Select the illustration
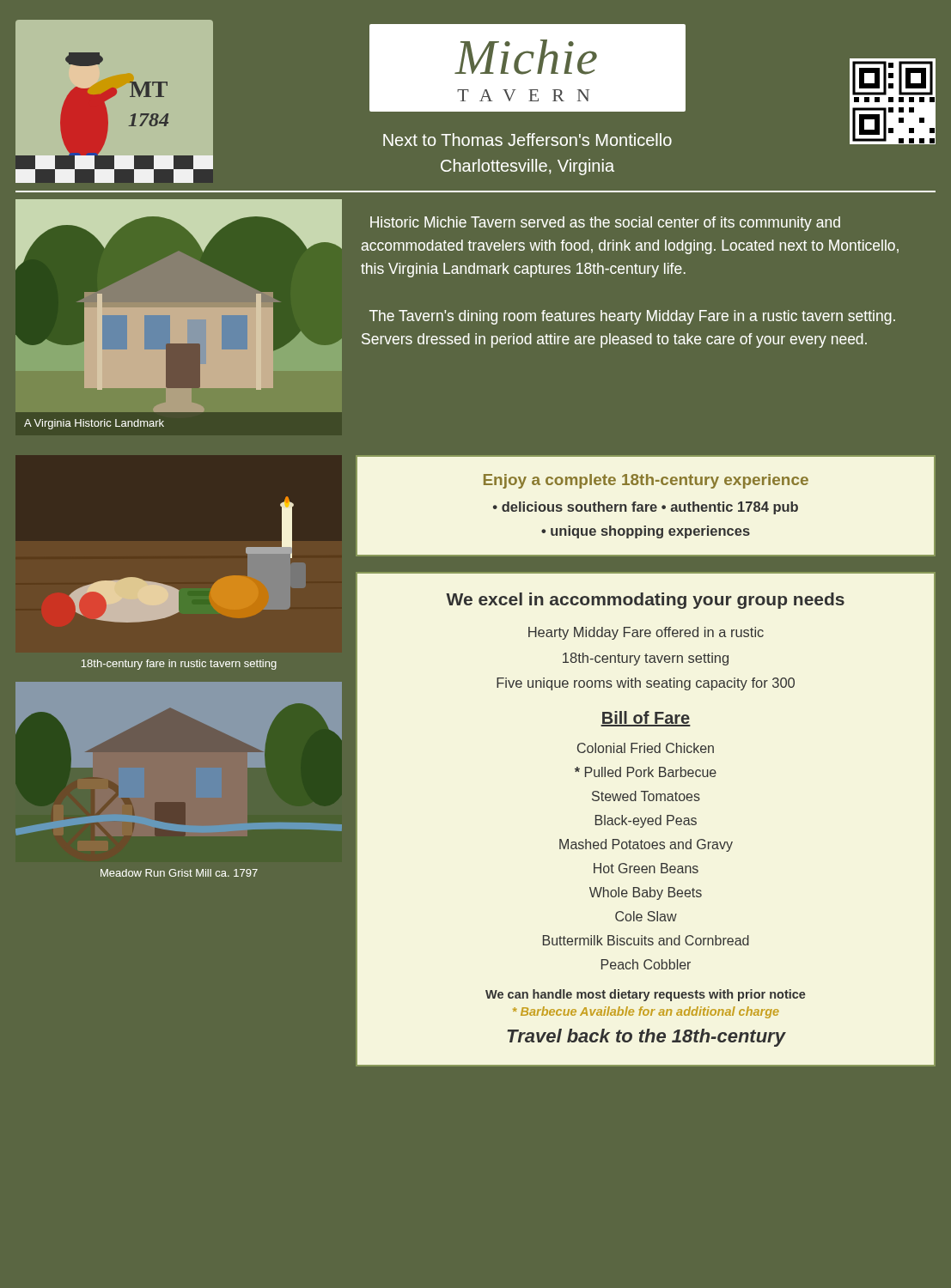The image size is (951, 1288). pyautogui.click(x=114, y=101)
